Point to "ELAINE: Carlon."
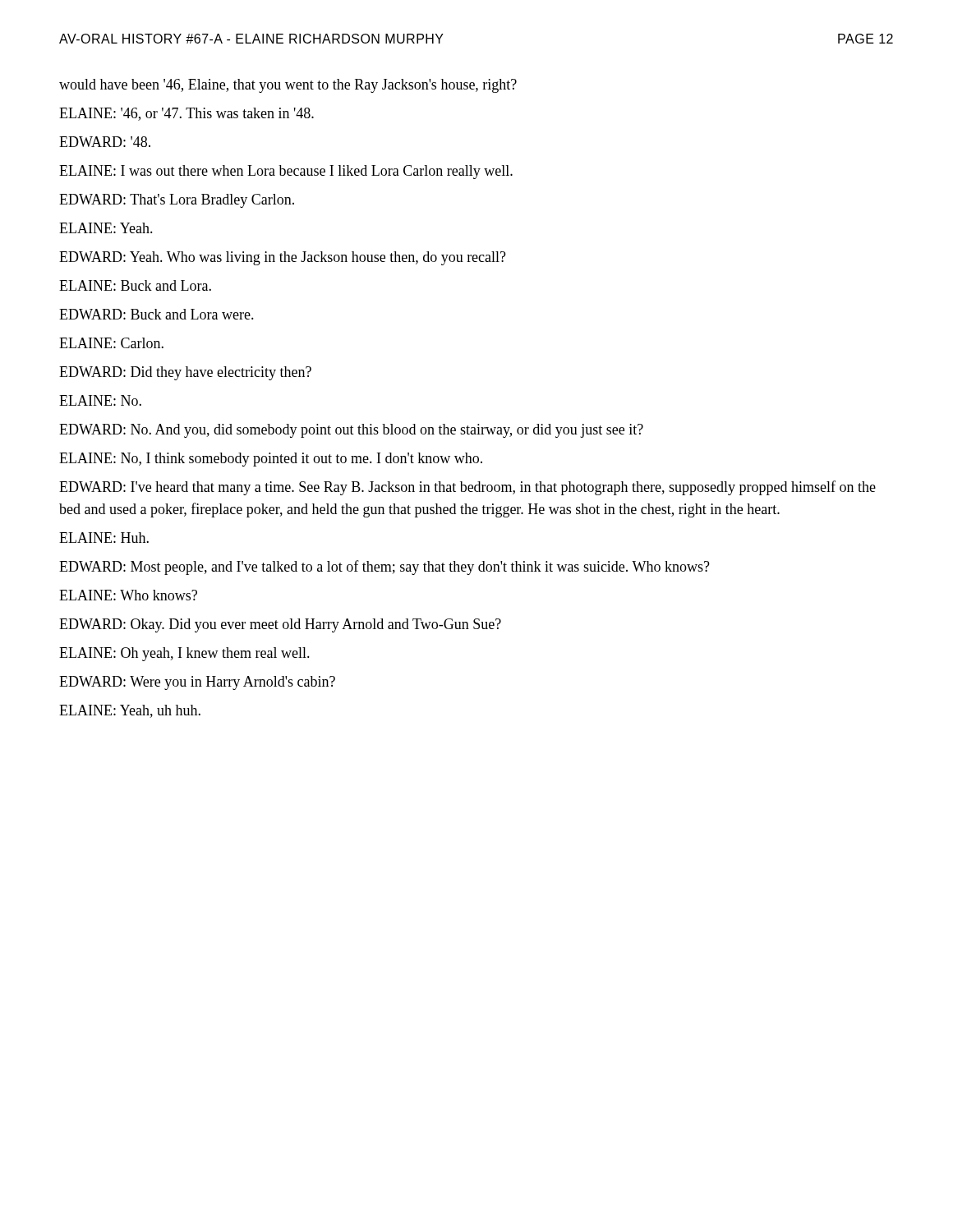Screen dimensions: 1232x953 pos(112,343)
